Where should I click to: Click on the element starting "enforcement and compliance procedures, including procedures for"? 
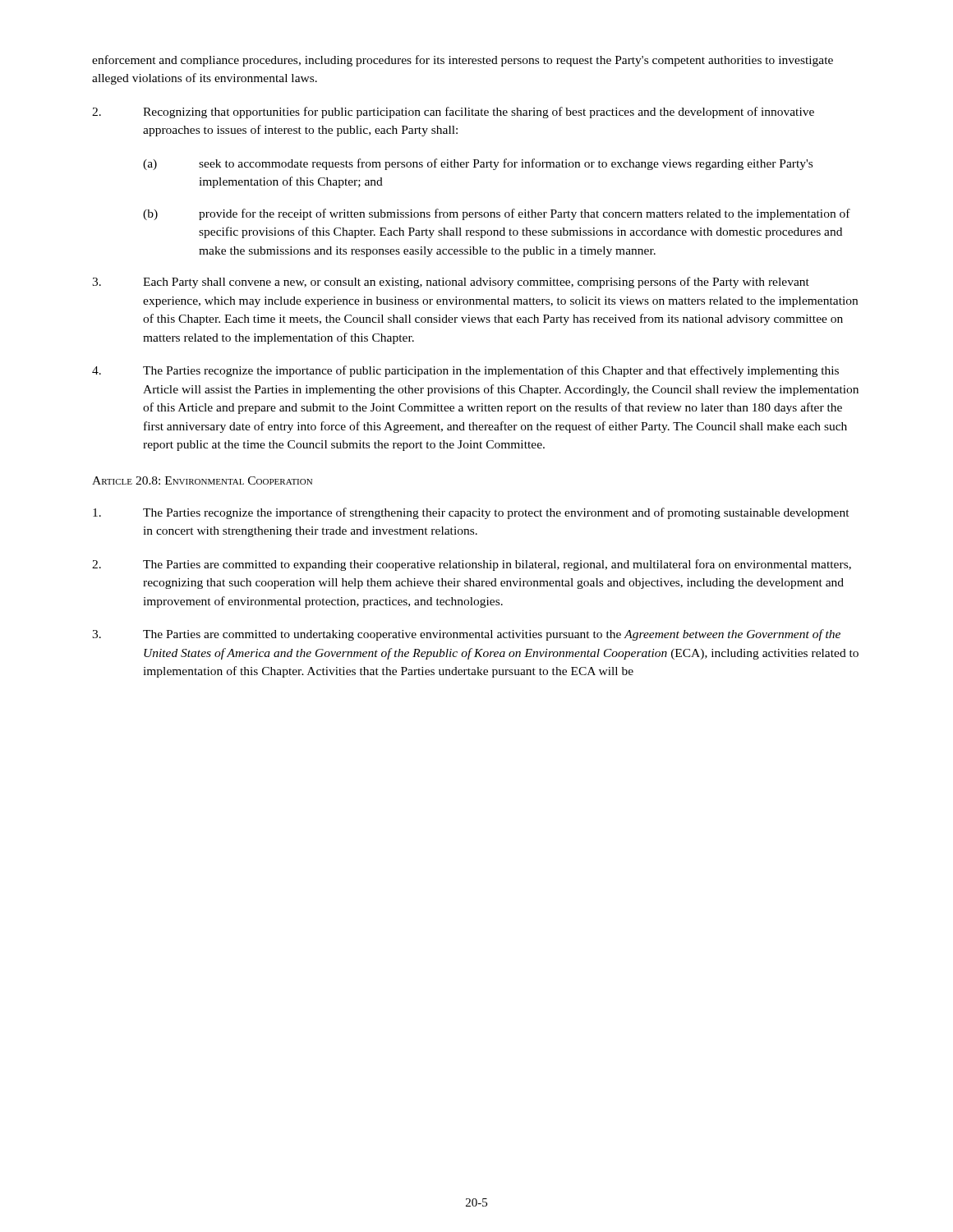pyautogui.click(x=463, y=69)
